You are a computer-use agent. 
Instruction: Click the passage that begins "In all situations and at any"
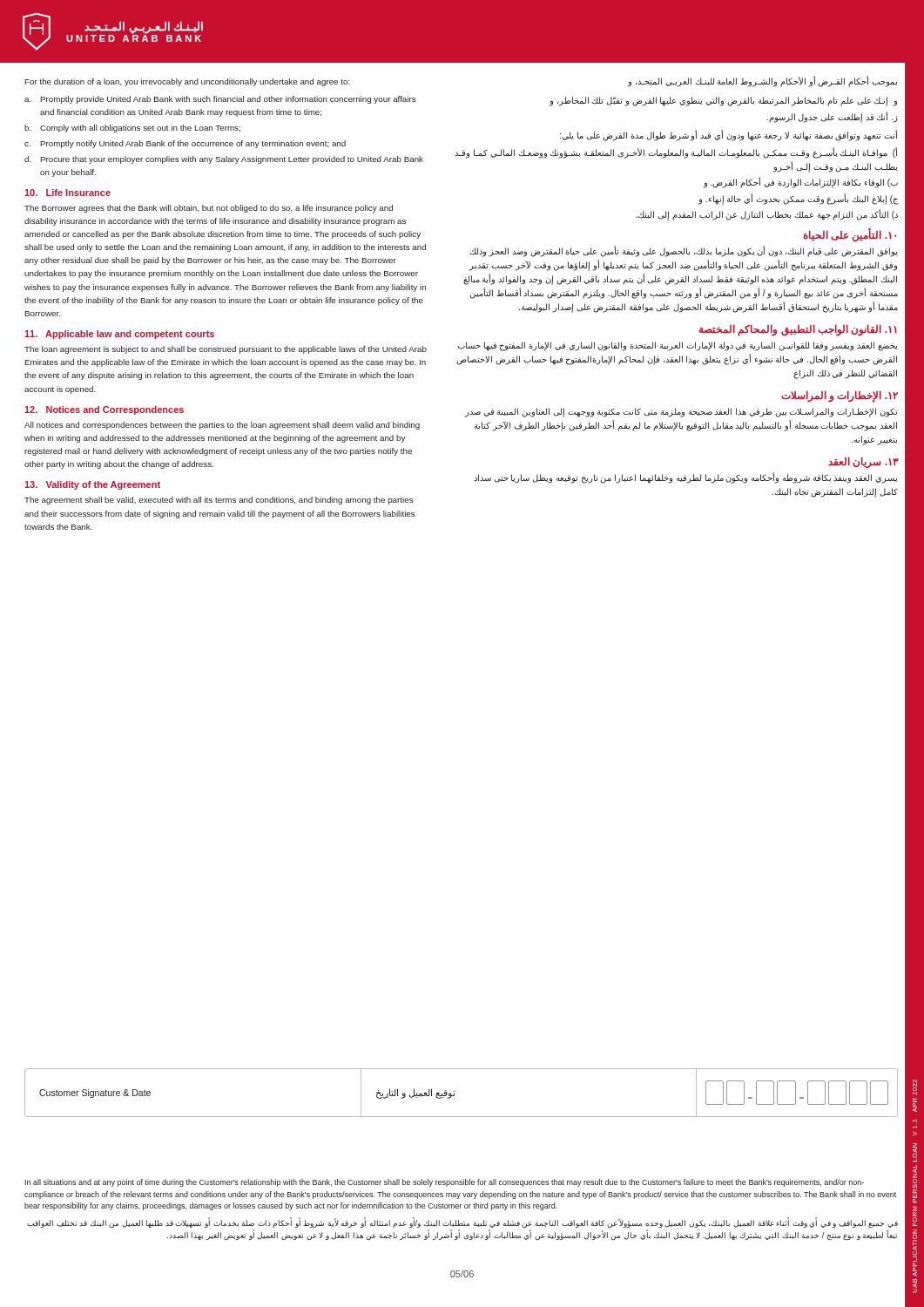(460, 1194)
